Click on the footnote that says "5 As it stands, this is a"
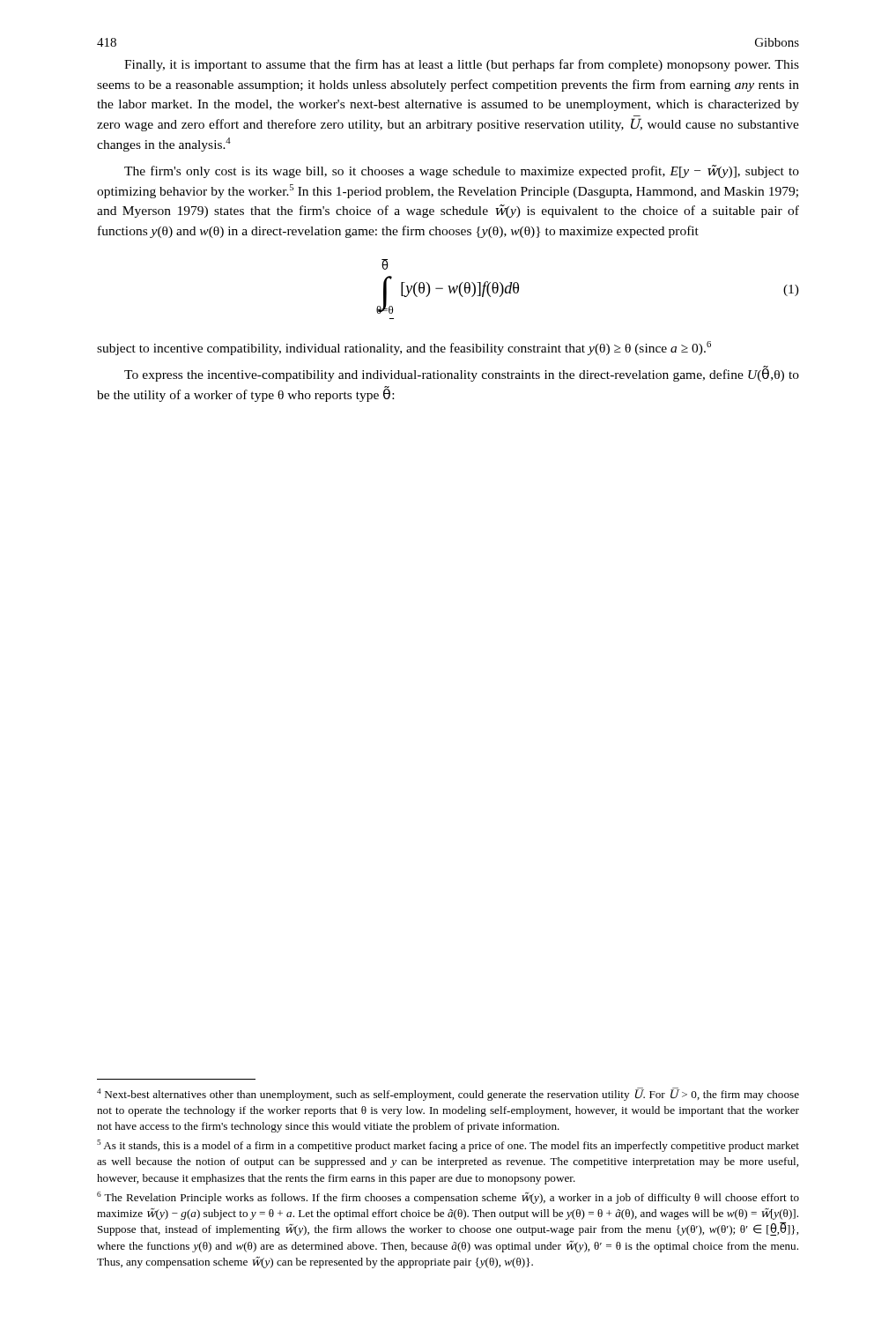Image resolution: width=896 pixels, height=1322 pixels. 448,1161
